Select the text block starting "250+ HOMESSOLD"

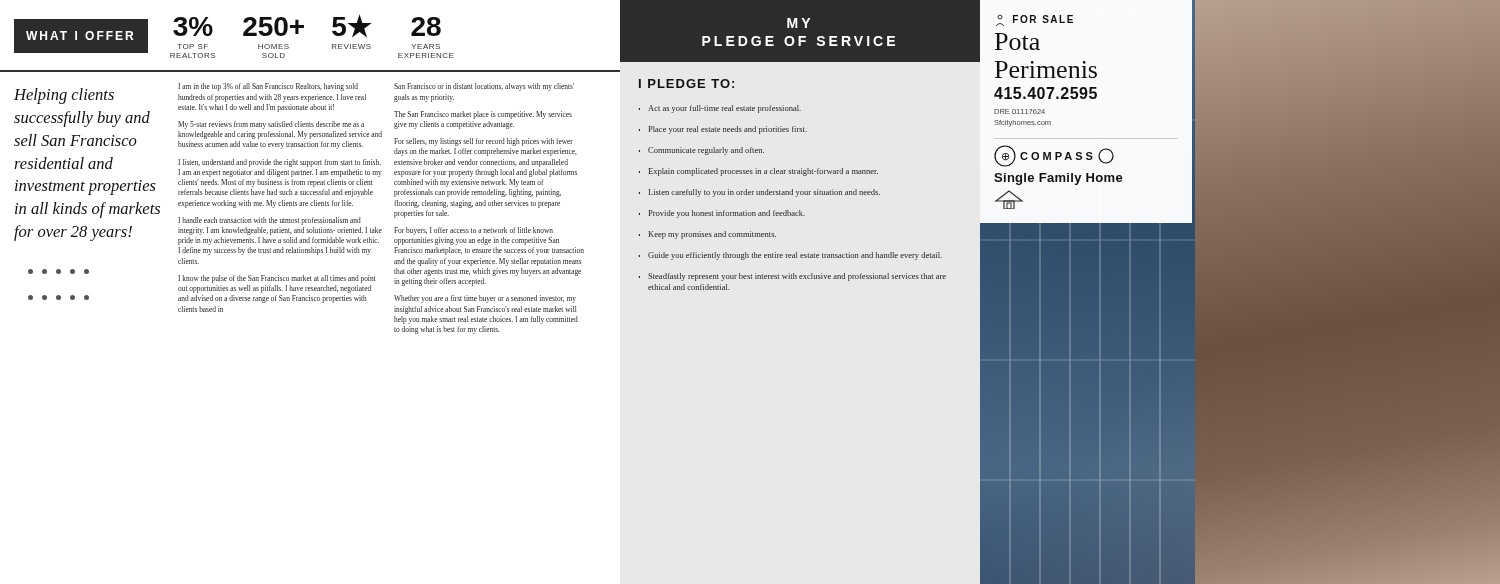(x=274, y=36)
